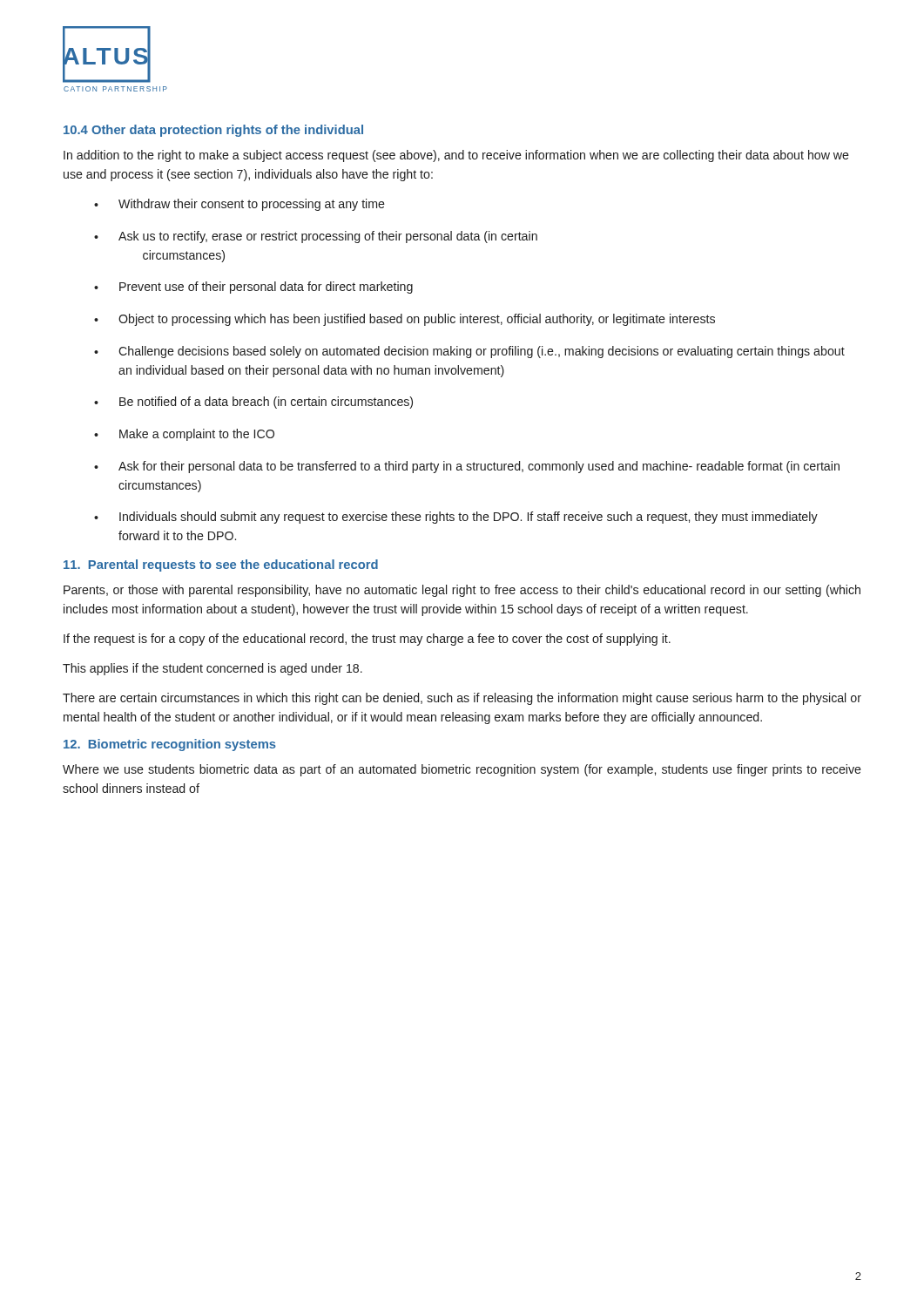Image resolution: width=924 pixels, height=1307 pixels.
Task: Select the list item with the text "• Prevent use of"
Action: (x=254, y=287)
